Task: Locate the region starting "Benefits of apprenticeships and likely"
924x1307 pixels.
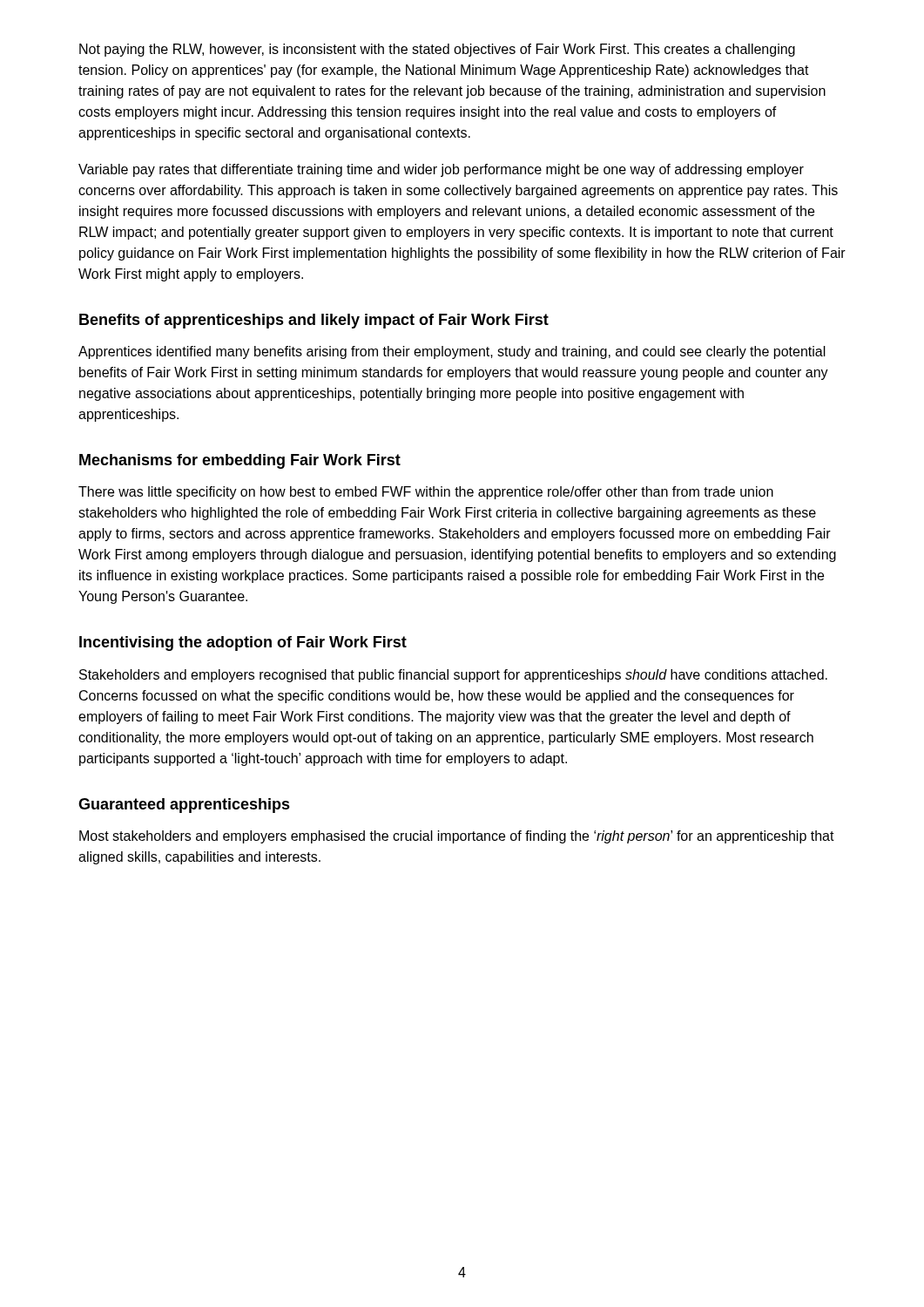Action: (313, 320)
